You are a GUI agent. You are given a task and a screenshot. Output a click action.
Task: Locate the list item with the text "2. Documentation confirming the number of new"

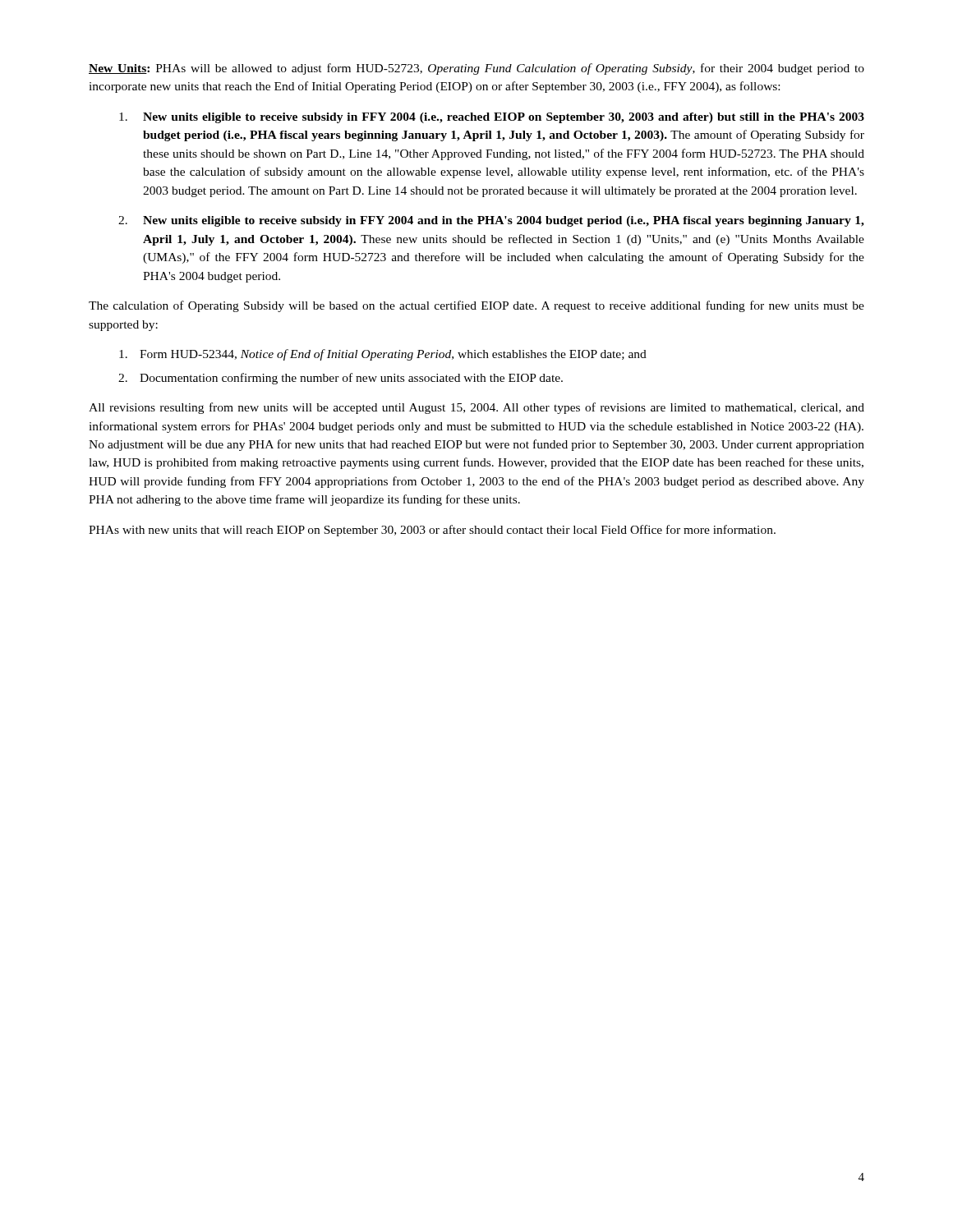491,378
